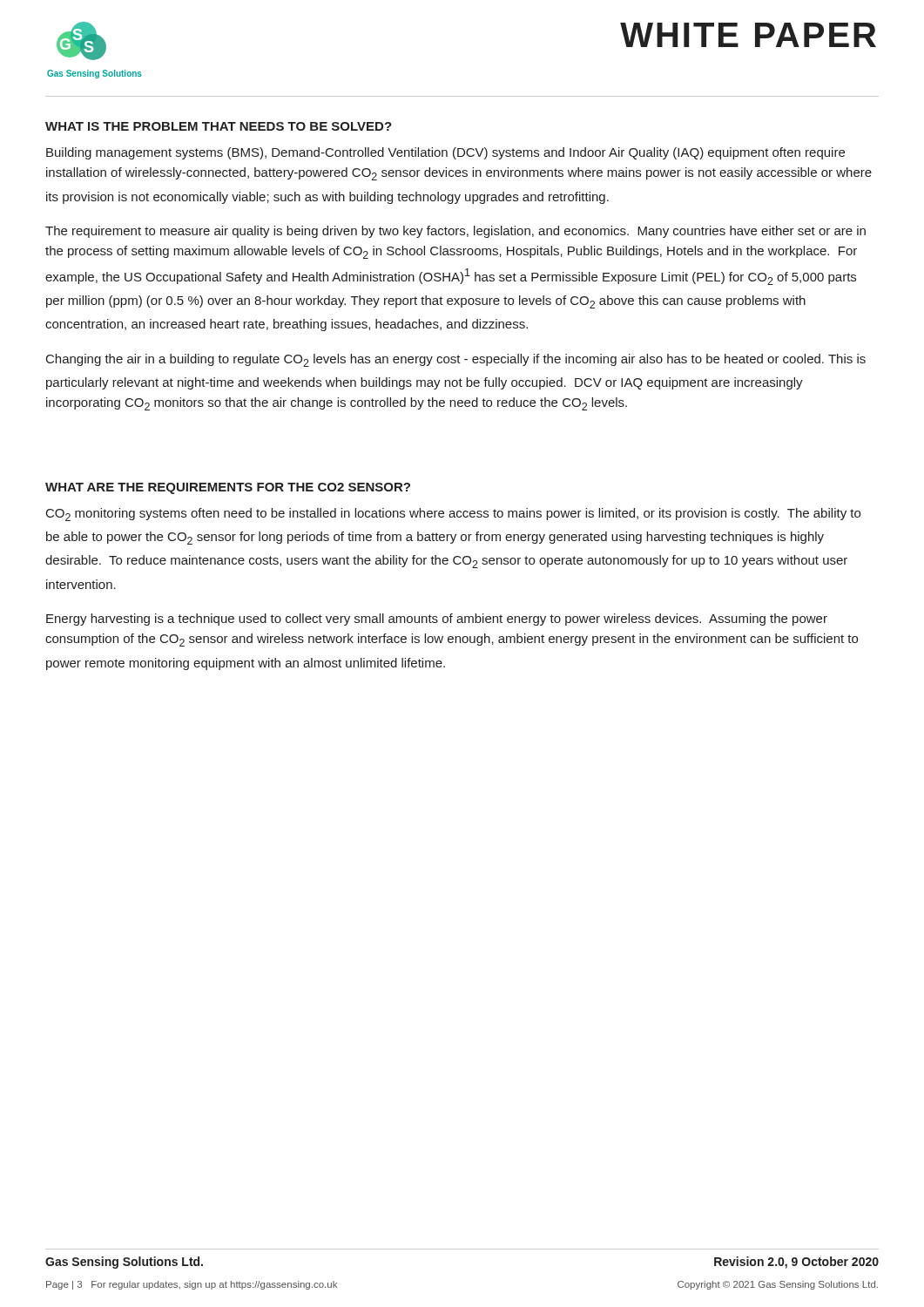Viewport: 924px width, 1307px height.
Task: Click the passage that begins "Changing the air in a building"
Action: (456, 382)
